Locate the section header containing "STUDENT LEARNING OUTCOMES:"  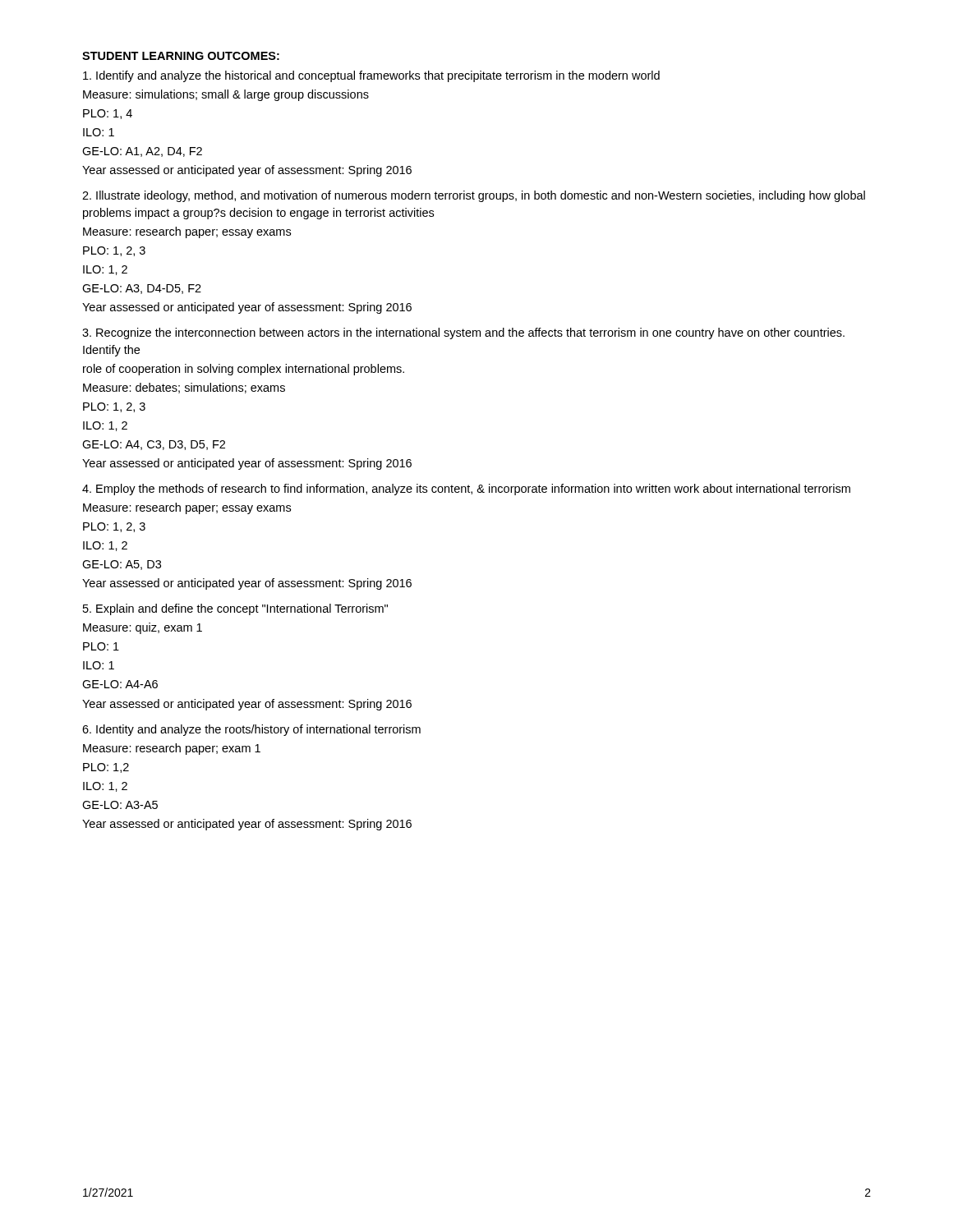tap(181, 56)
